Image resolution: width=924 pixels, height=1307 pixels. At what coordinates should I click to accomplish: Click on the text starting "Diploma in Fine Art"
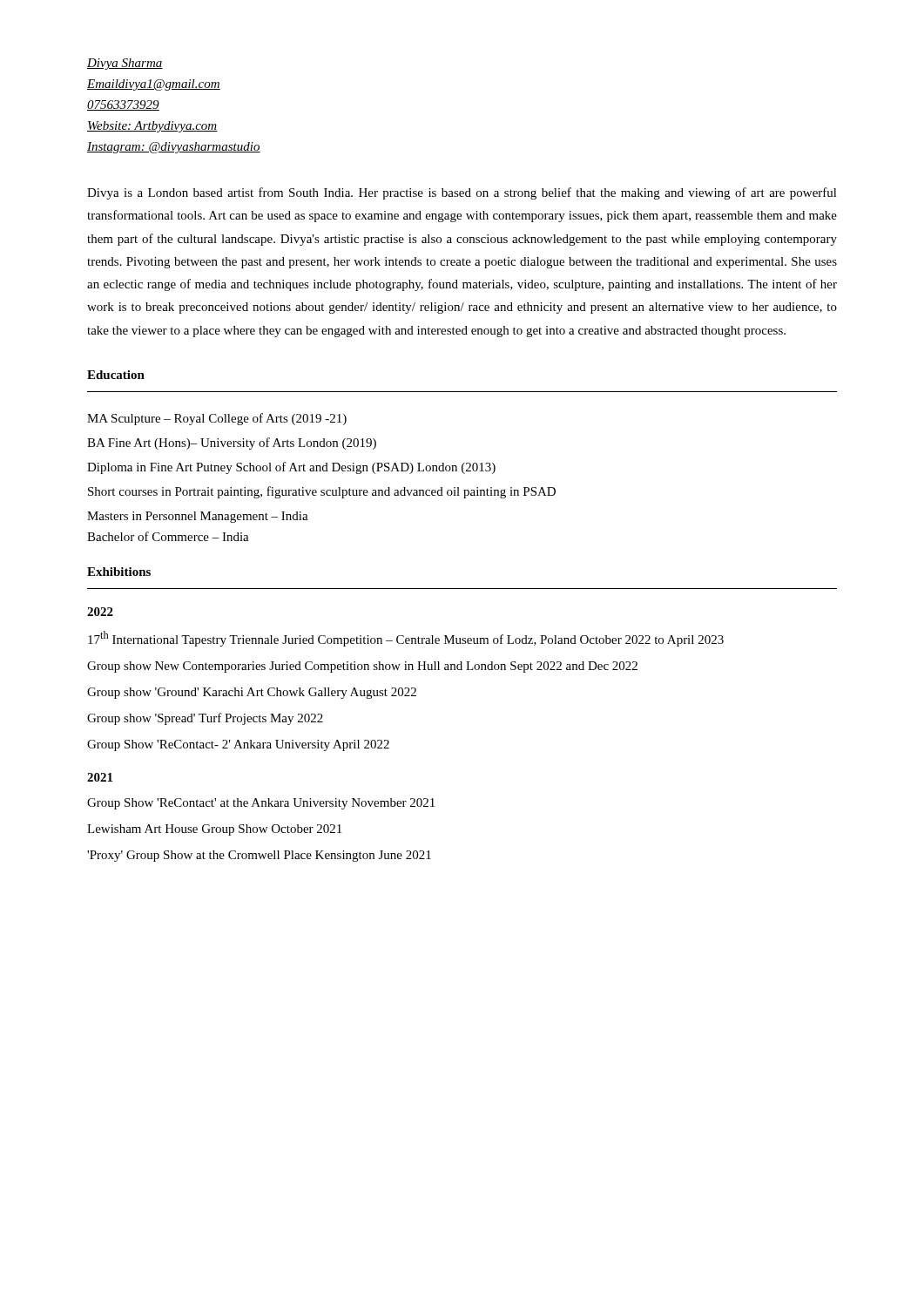pyautogui.click(x=291, y=467)
